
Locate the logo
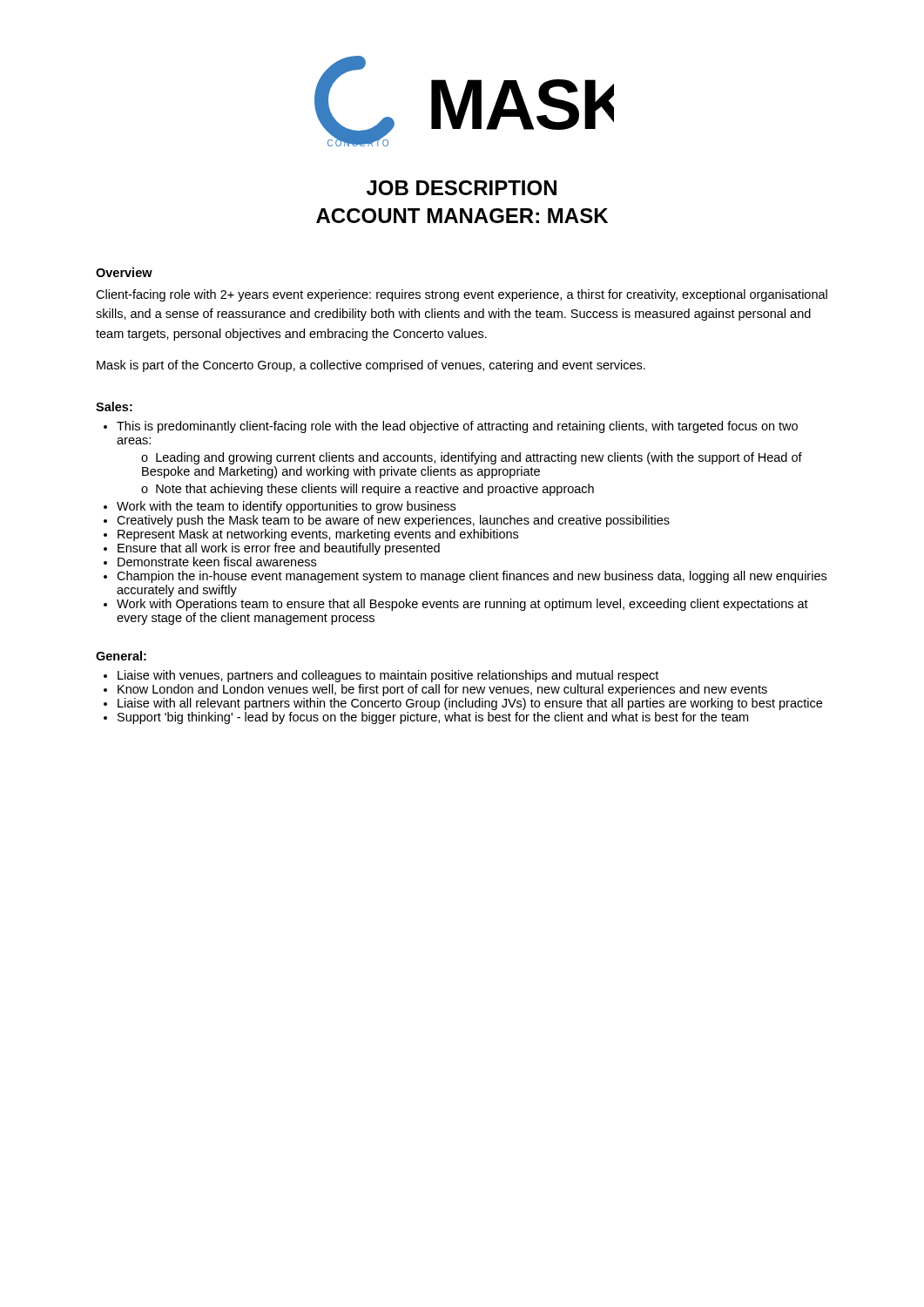[462, 100]
